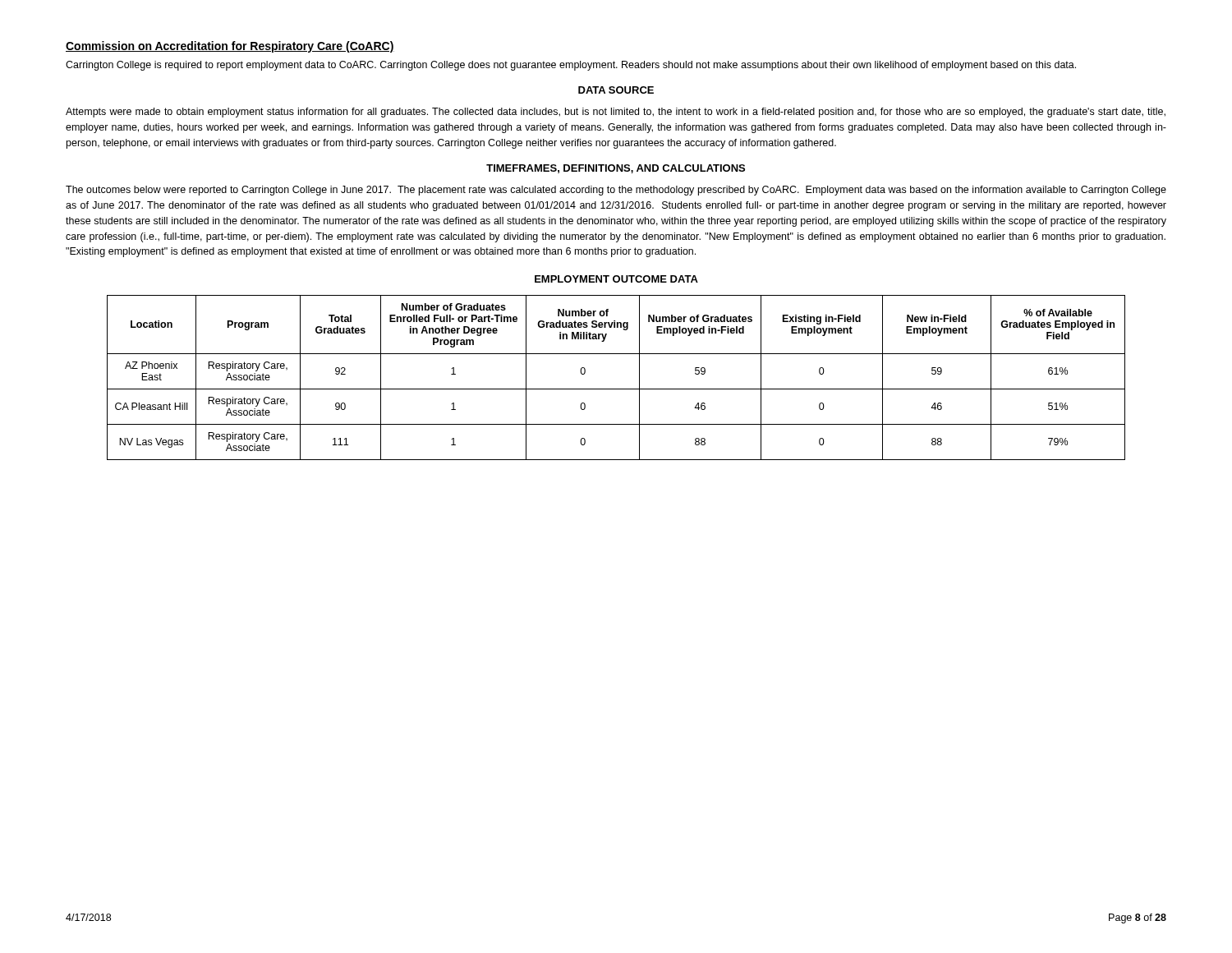Select a table

(616, 378)
